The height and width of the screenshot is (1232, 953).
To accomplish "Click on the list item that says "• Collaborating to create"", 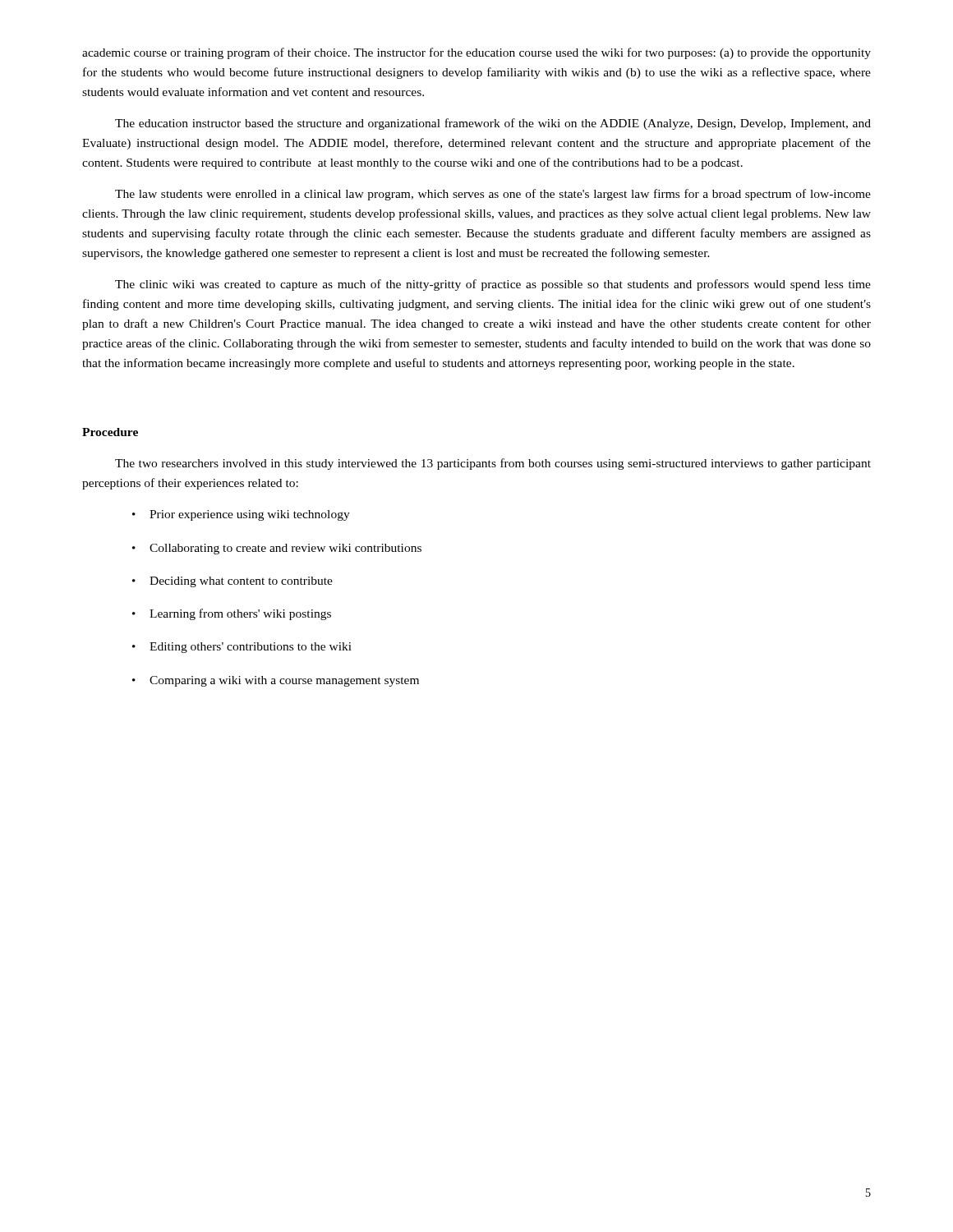I will click(277, 549).
